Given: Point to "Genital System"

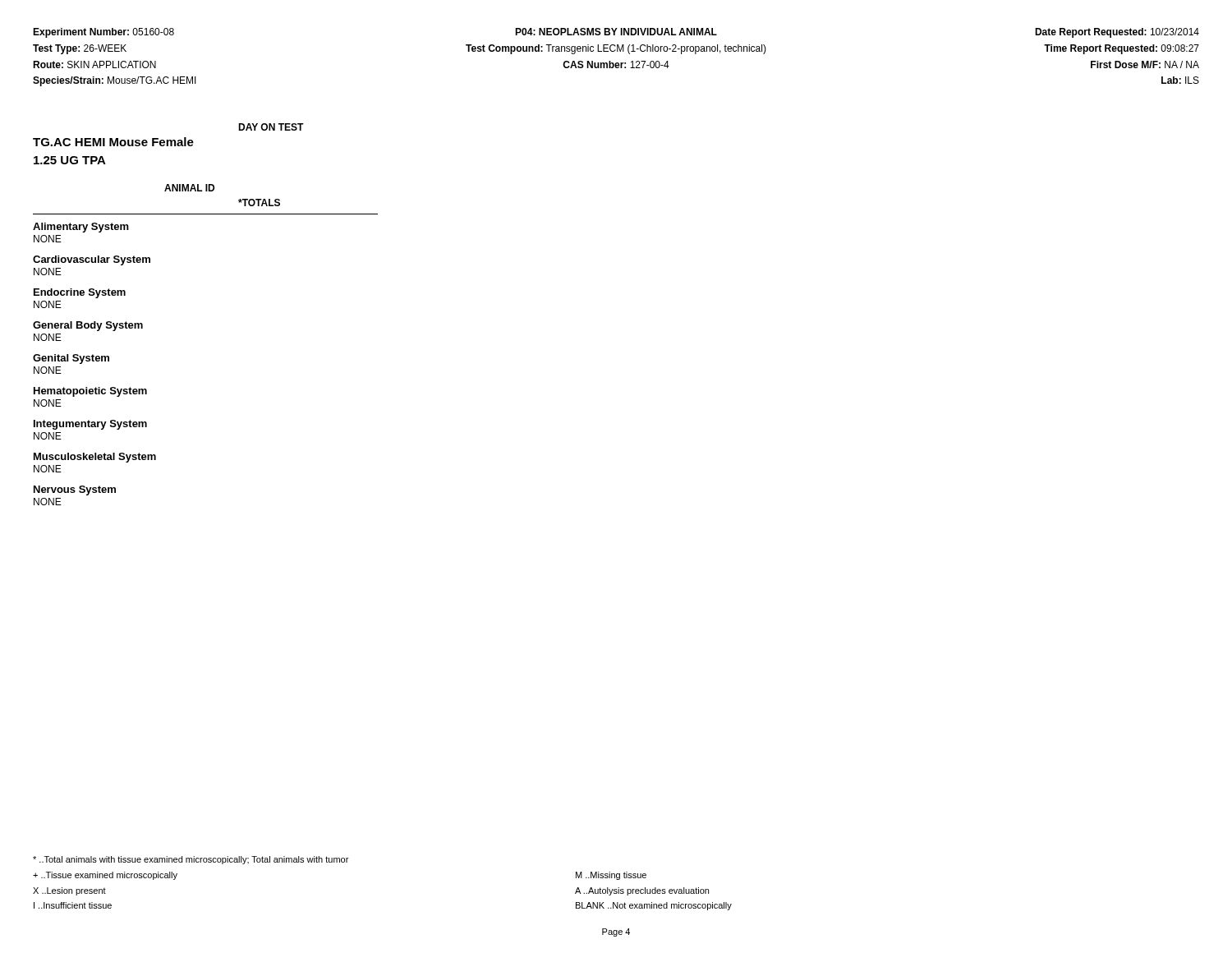Looking at the screenshot, I should coord(71,358).
